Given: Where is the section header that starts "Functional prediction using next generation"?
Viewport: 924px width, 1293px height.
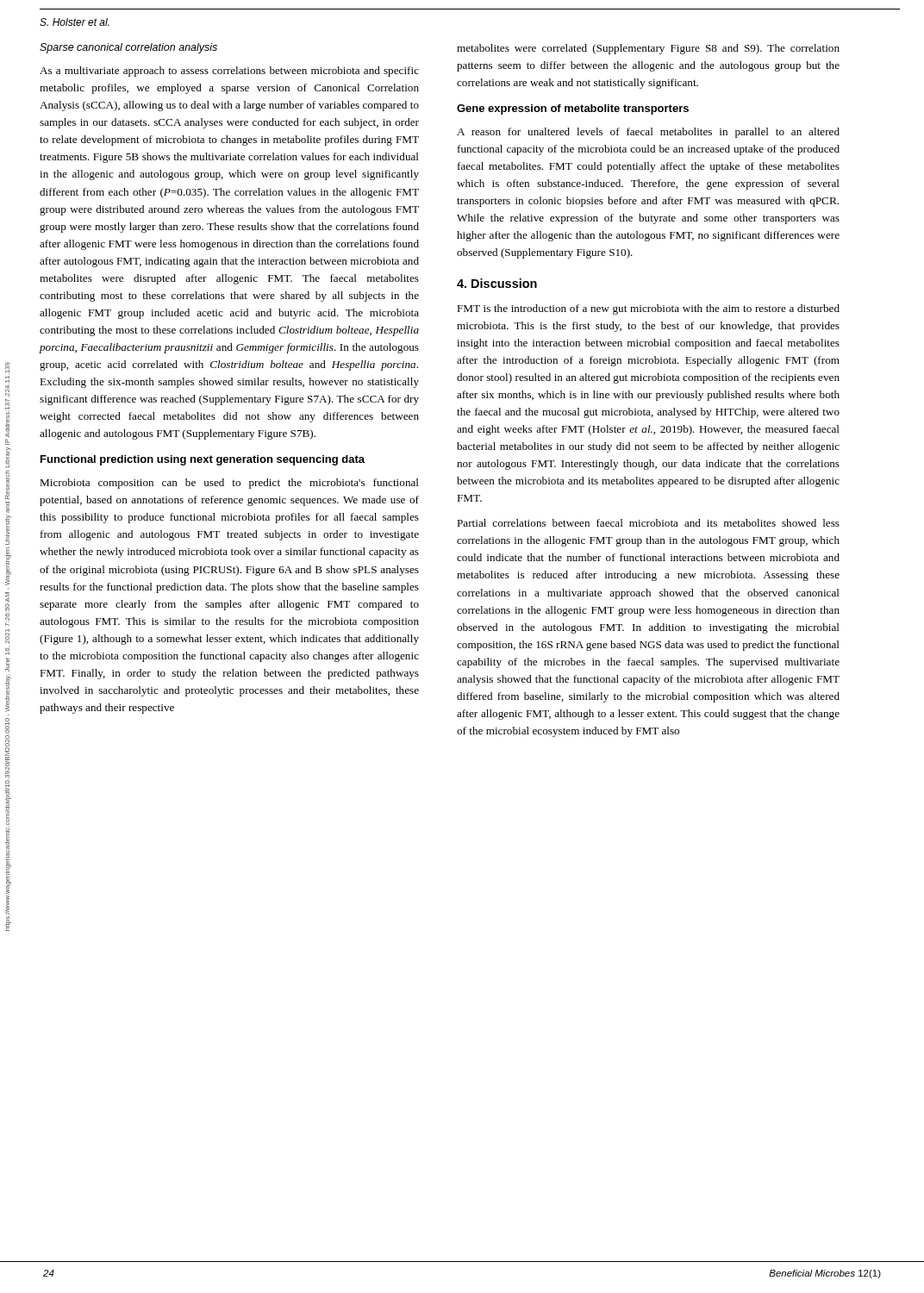Looking at the screenshot, I should [x=202, y=459].
